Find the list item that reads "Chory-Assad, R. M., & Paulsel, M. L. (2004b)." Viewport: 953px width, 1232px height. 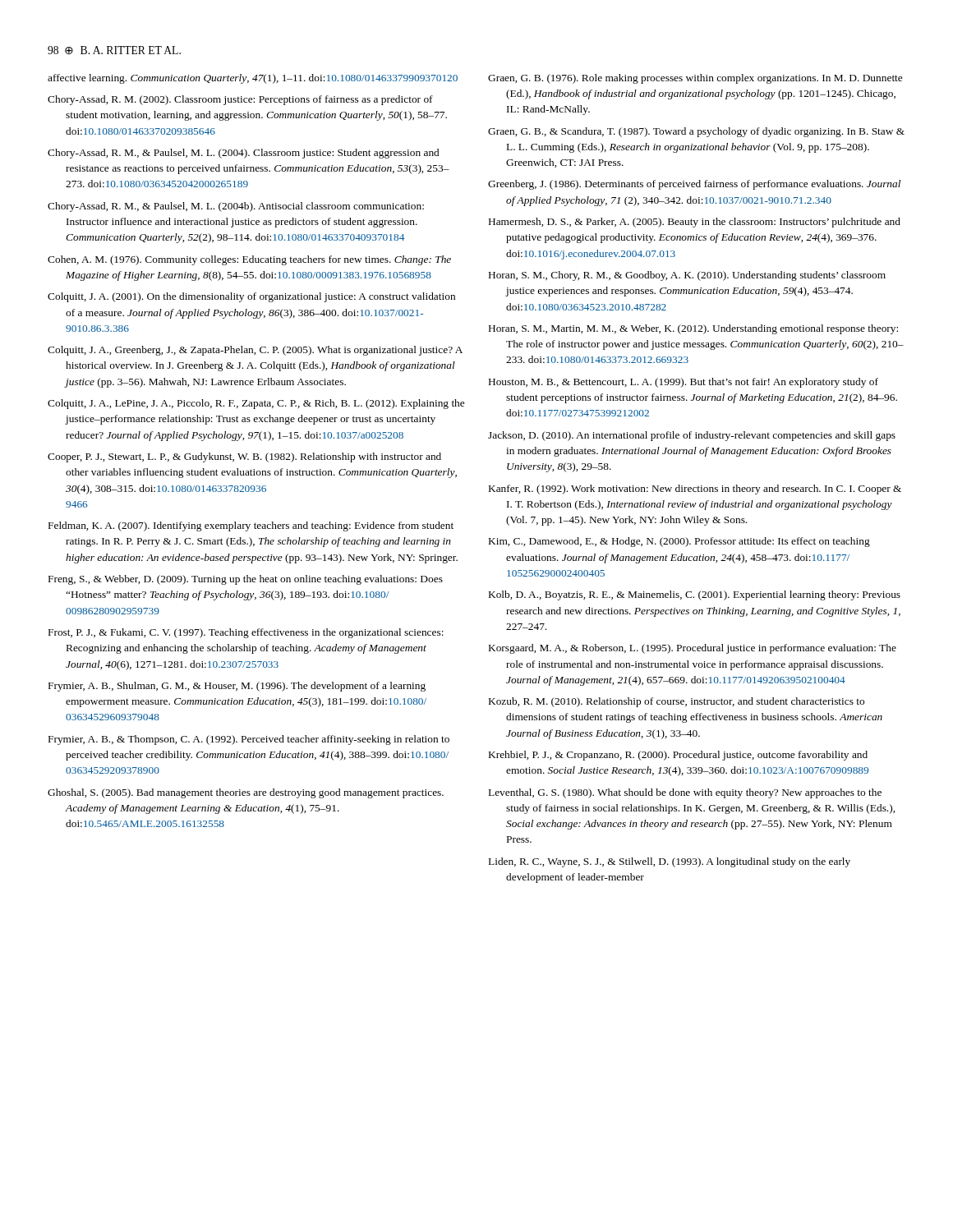pos(236,221)
